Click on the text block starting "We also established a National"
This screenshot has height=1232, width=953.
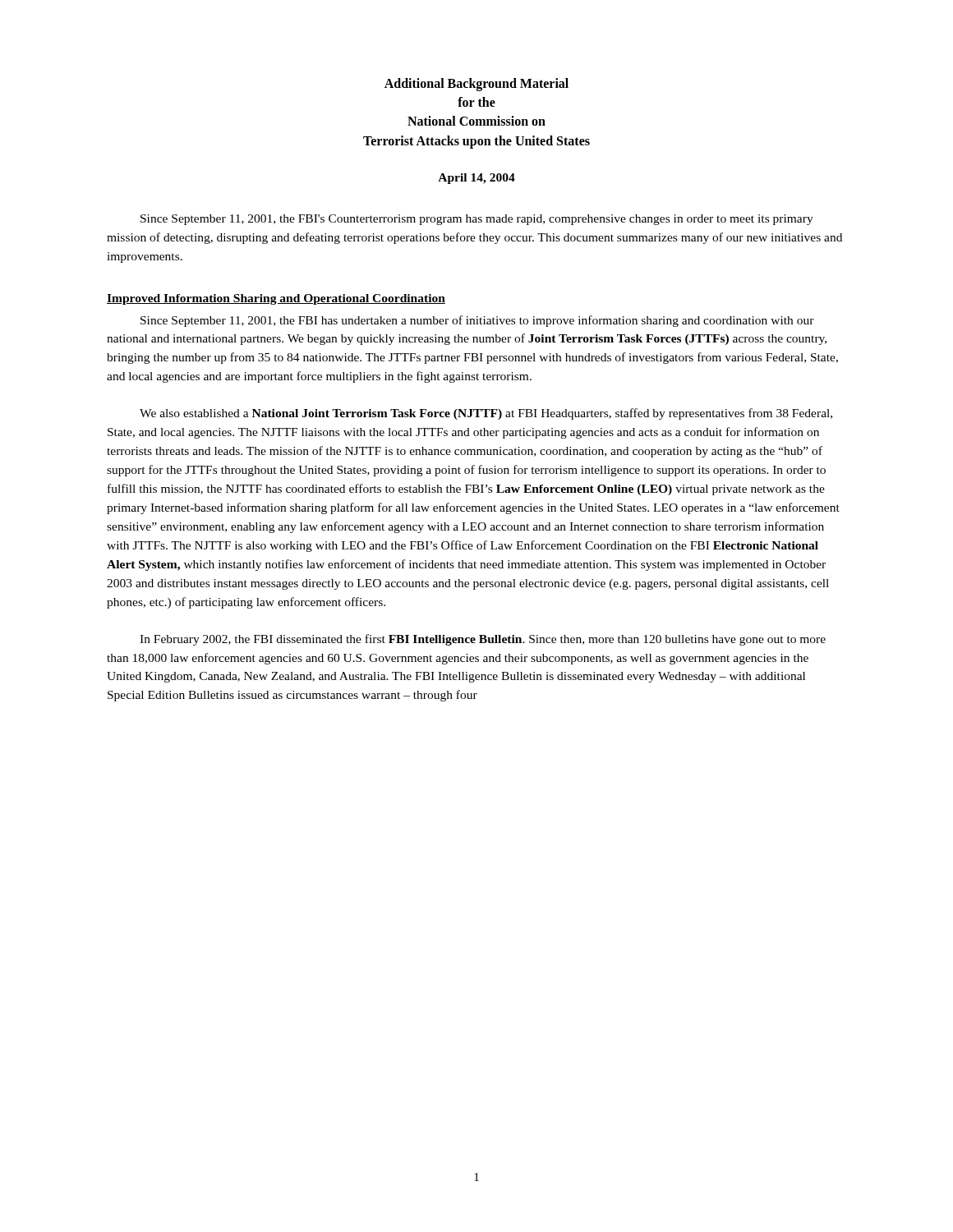(x=473, y=507)
